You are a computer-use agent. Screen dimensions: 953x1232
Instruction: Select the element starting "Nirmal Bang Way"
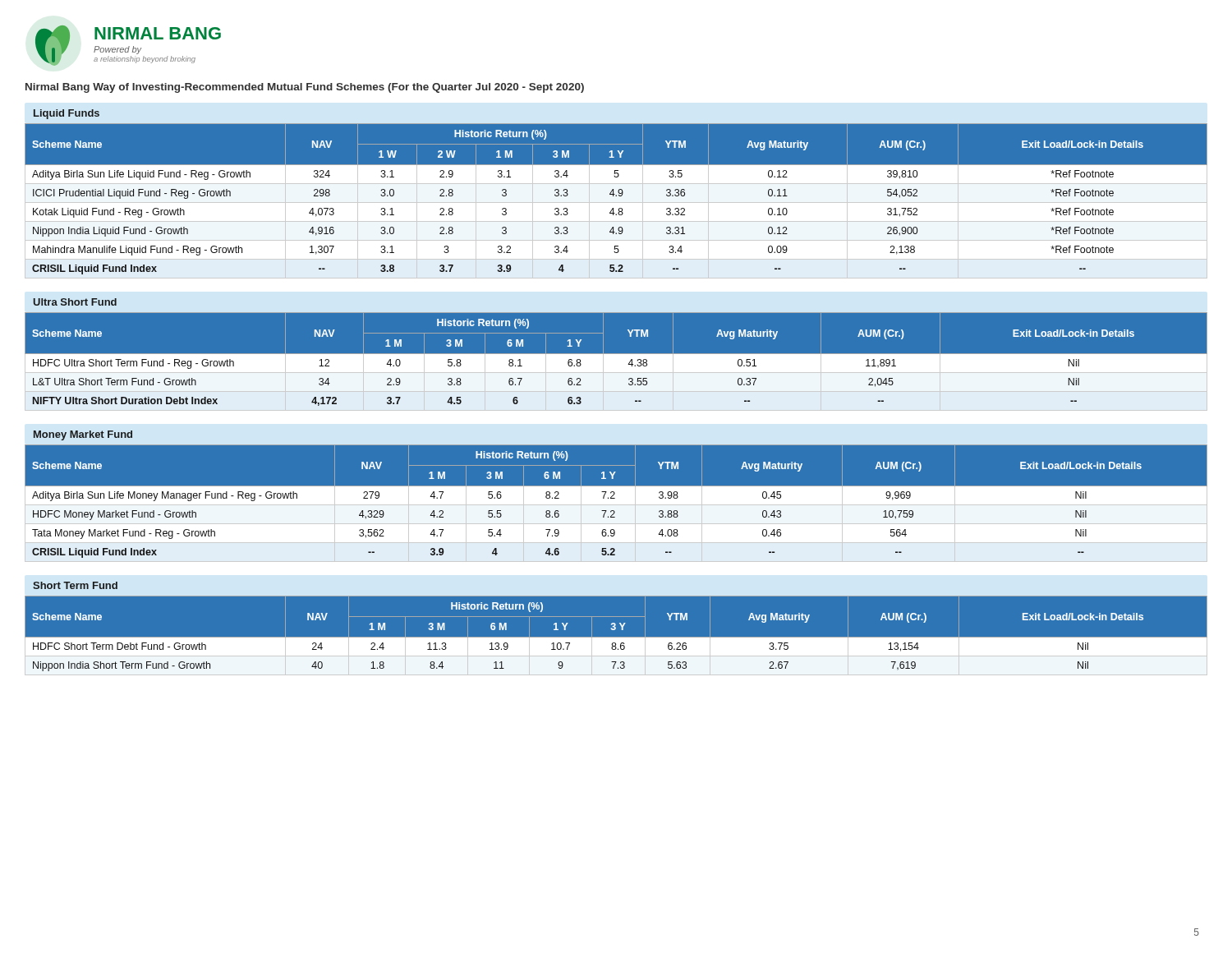point(304,87)
